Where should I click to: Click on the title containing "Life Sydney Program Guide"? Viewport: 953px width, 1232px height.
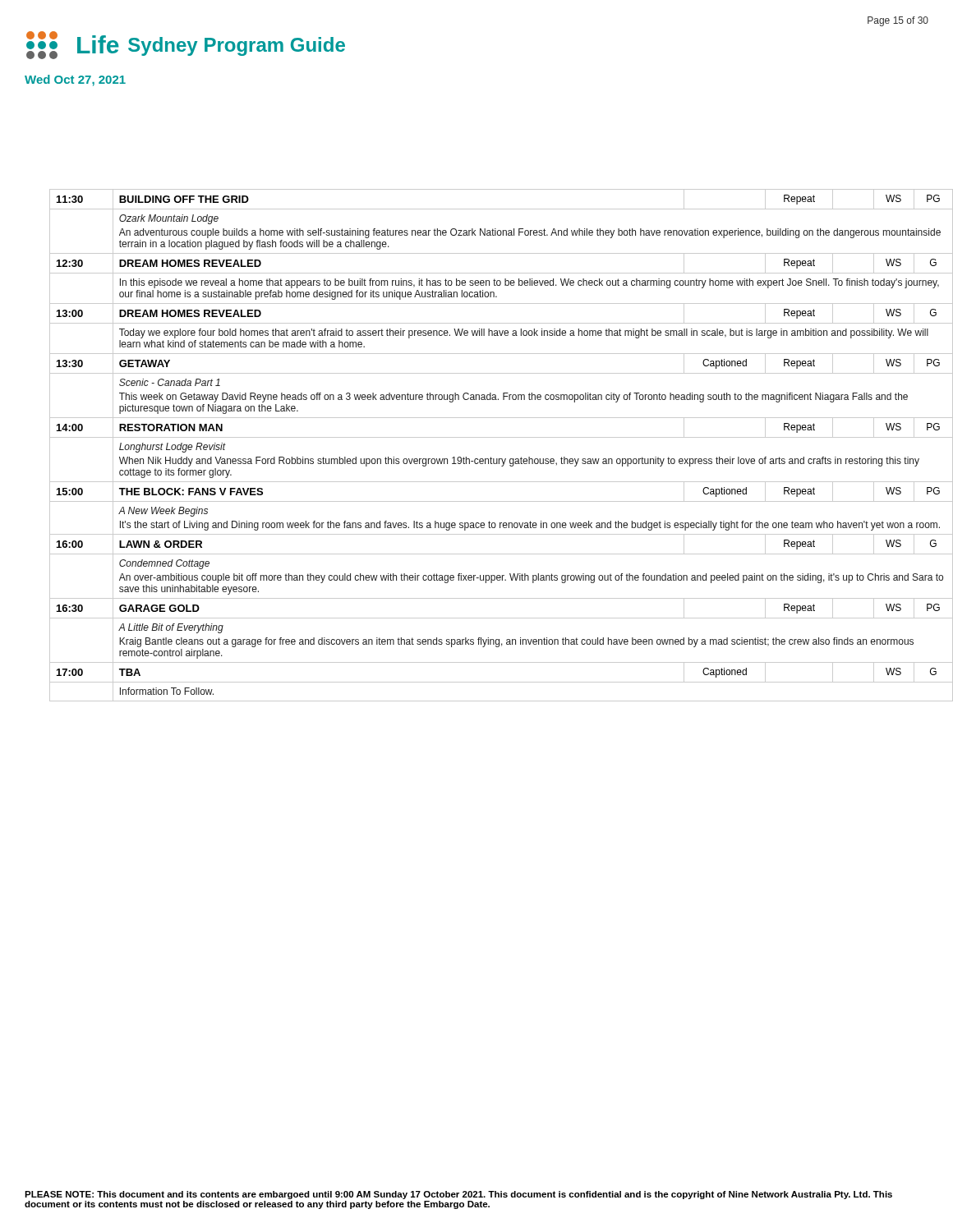coord(185,45)
